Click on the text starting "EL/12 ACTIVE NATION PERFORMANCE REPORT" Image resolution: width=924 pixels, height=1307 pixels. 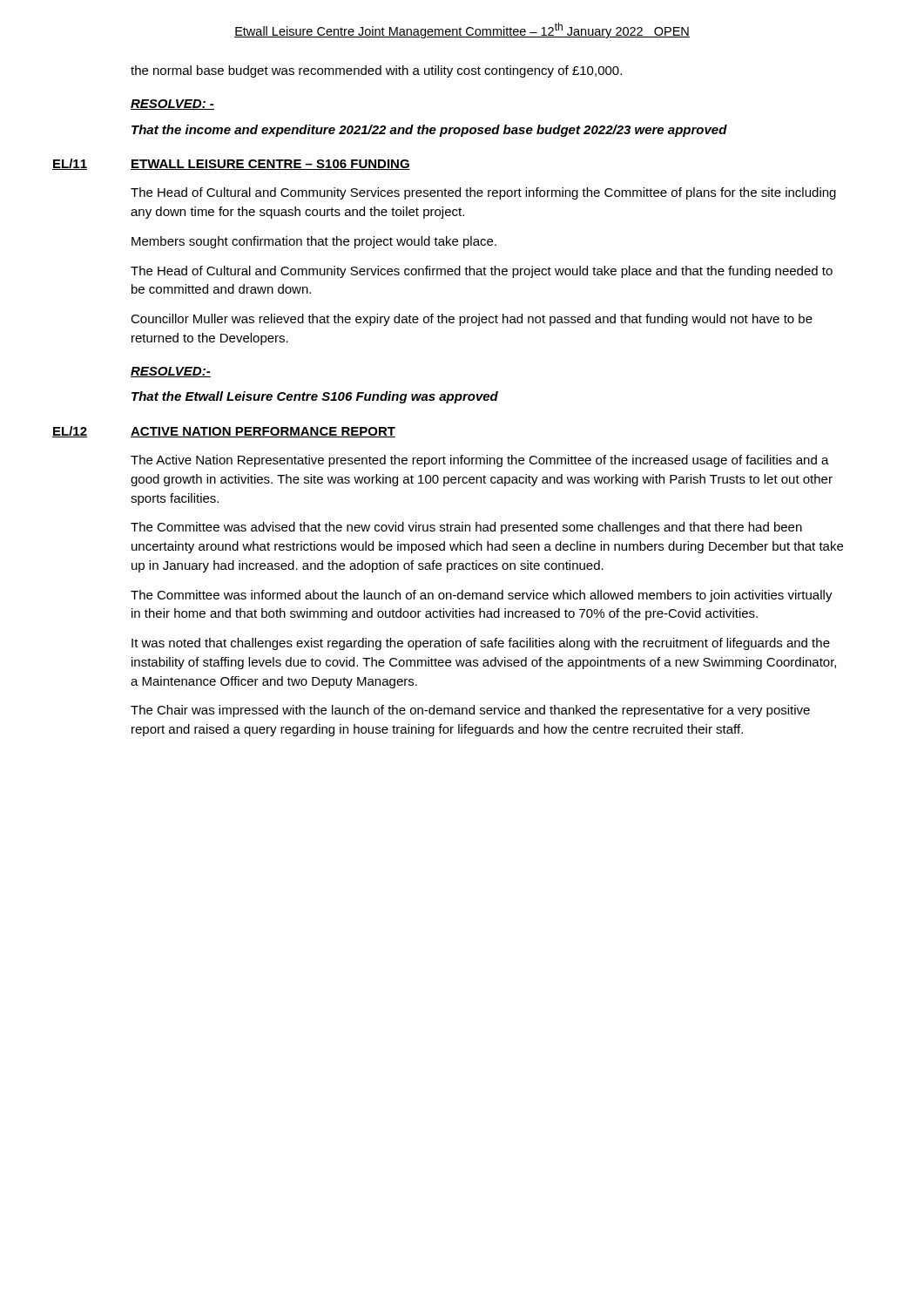[224, 432]
